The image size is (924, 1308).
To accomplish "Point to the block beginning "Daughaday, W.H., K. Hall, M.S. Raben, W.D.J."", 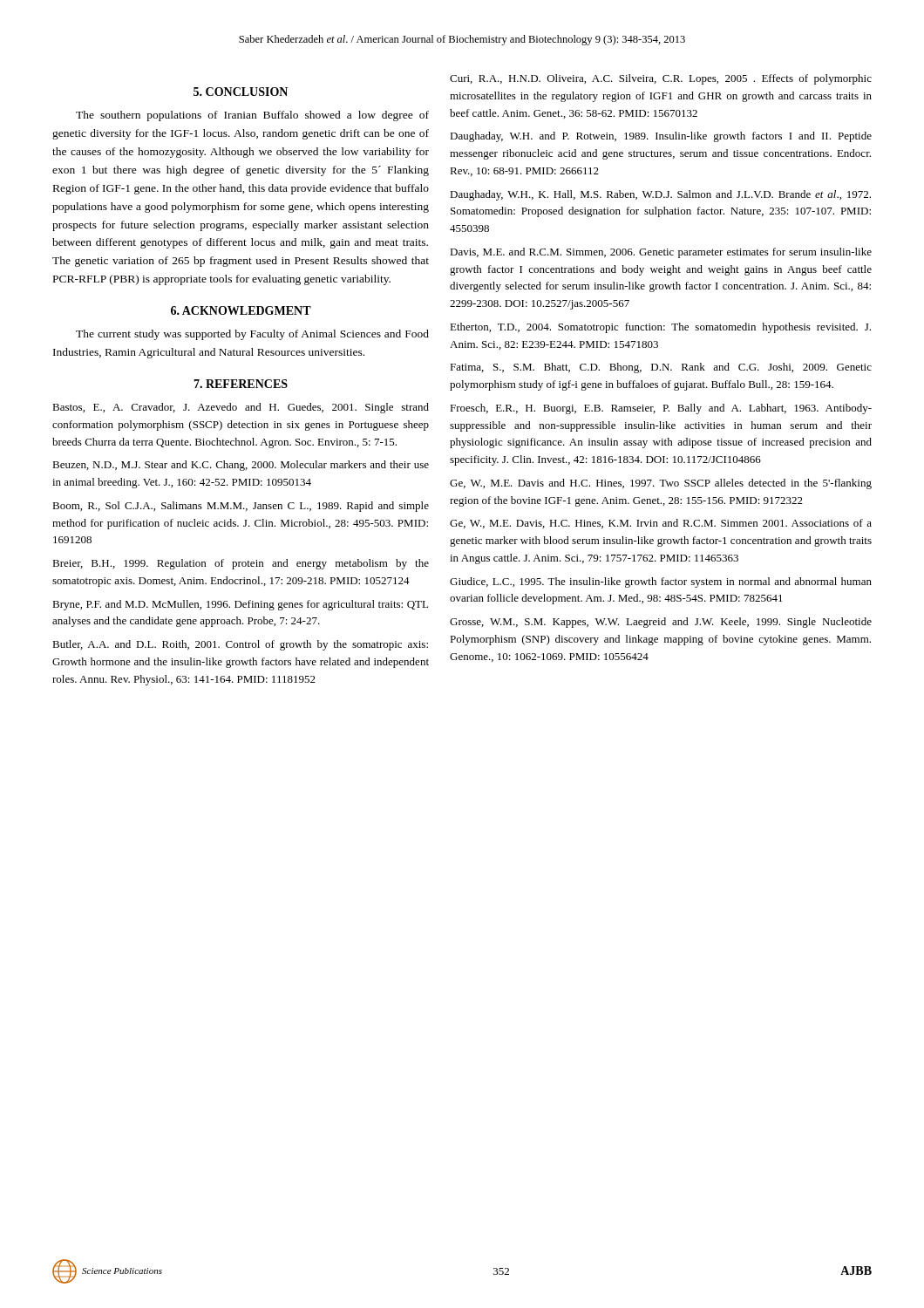I will [661, 211].
